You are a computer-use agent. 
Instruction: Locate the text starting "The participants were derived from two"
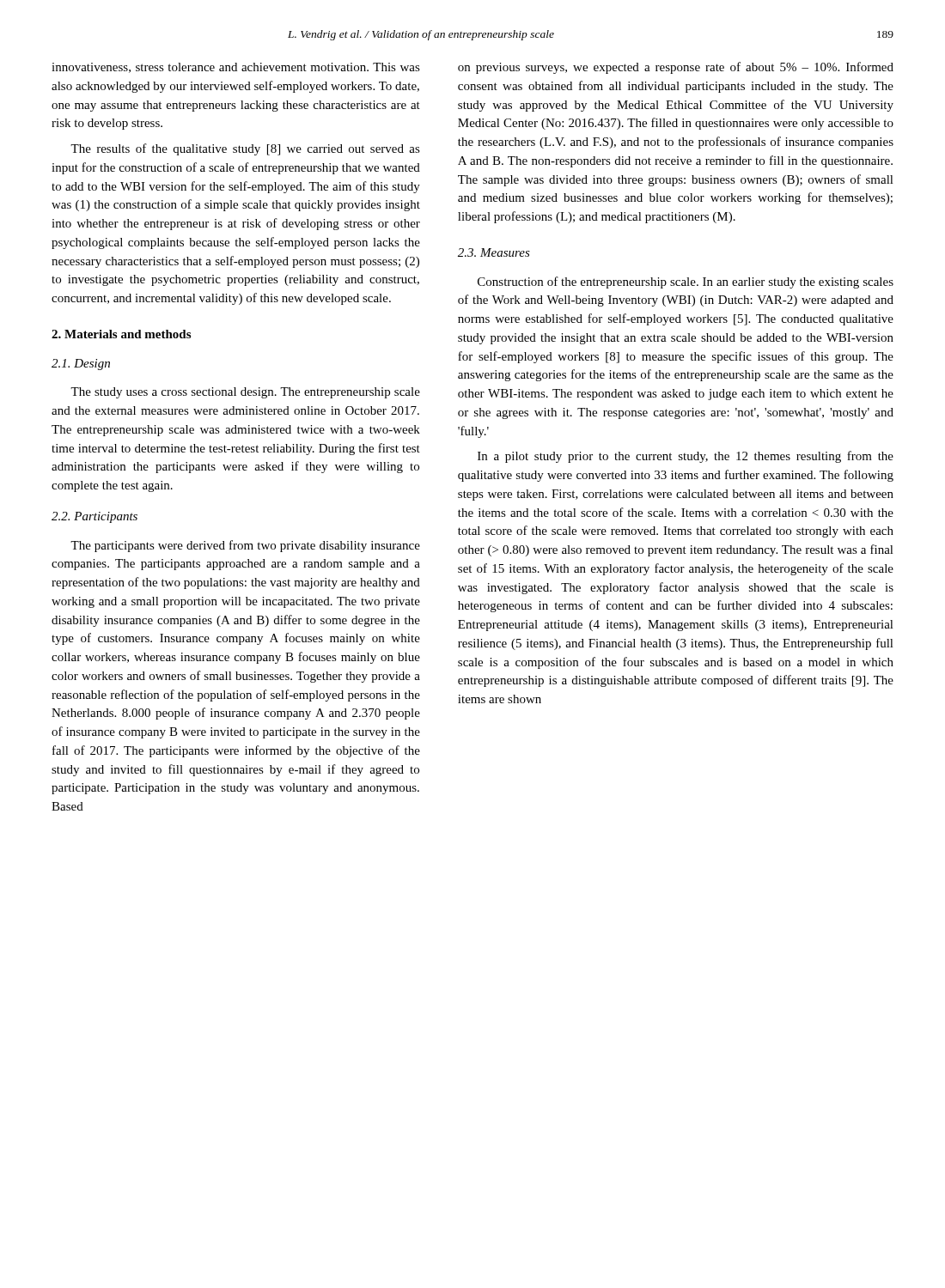[236, 676]
